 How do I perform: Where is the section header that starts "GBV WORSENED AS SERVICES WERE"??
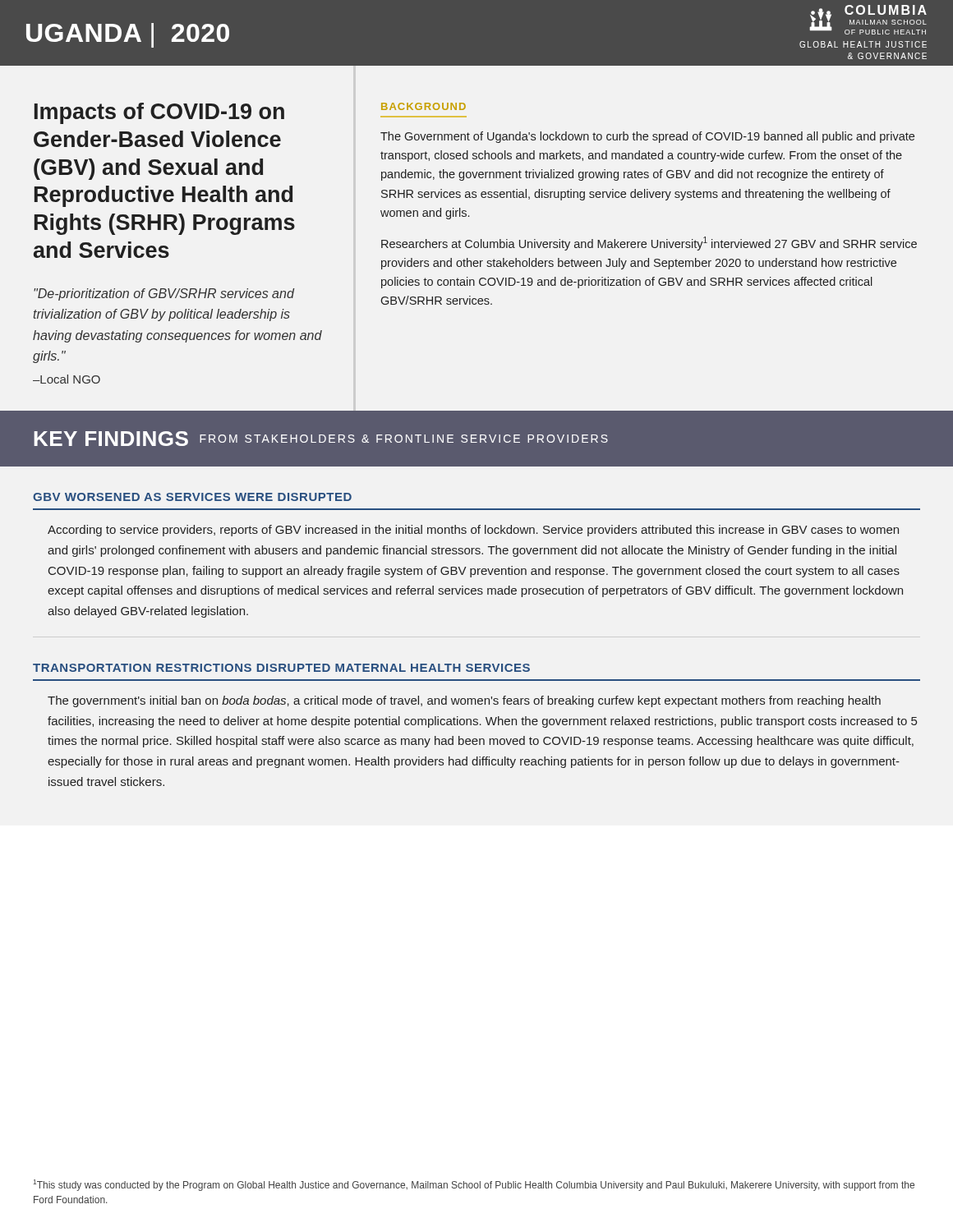tap(476, 556)
